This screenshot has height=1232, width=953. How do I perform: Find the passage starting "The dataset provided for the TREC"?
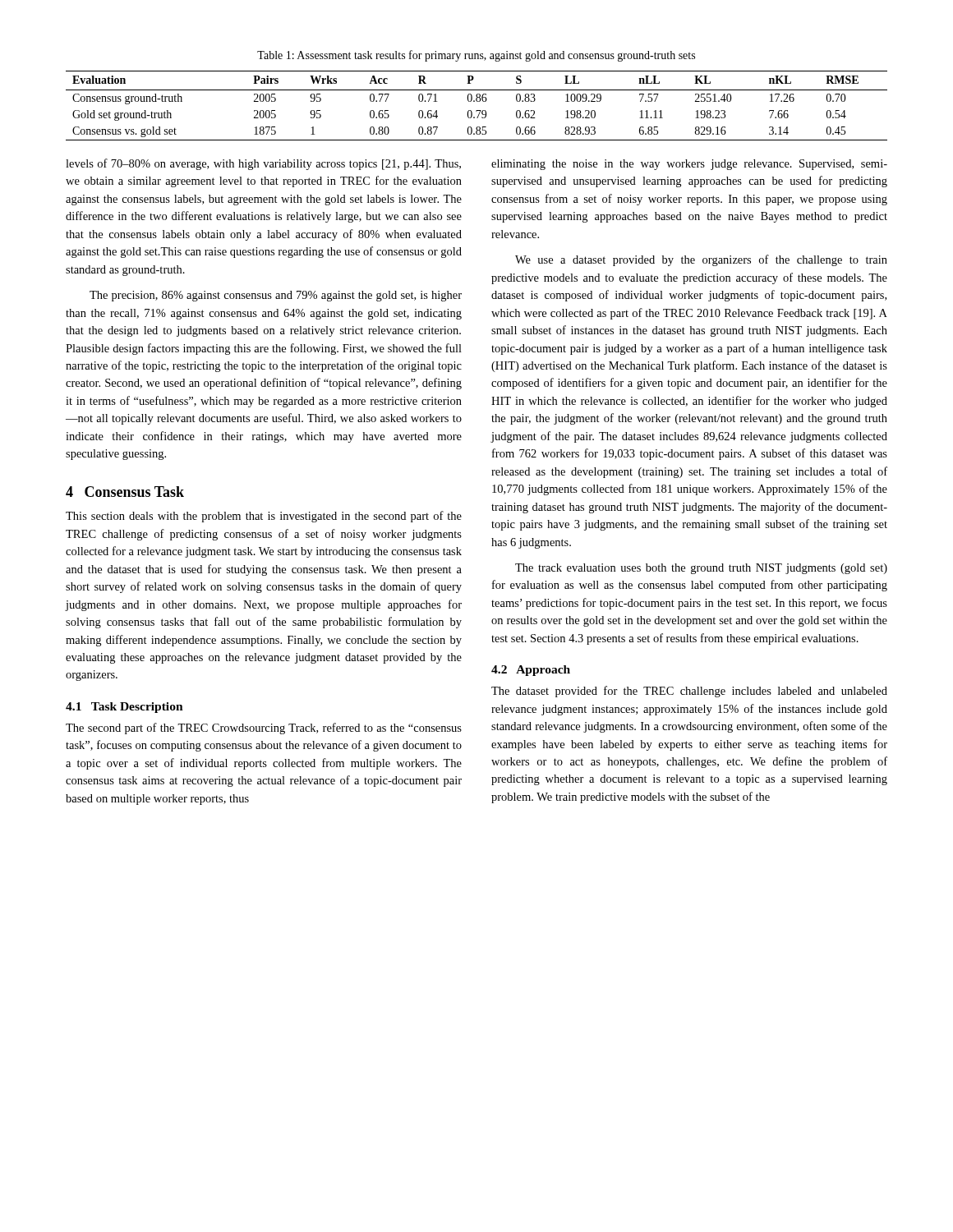coord(689,744)
